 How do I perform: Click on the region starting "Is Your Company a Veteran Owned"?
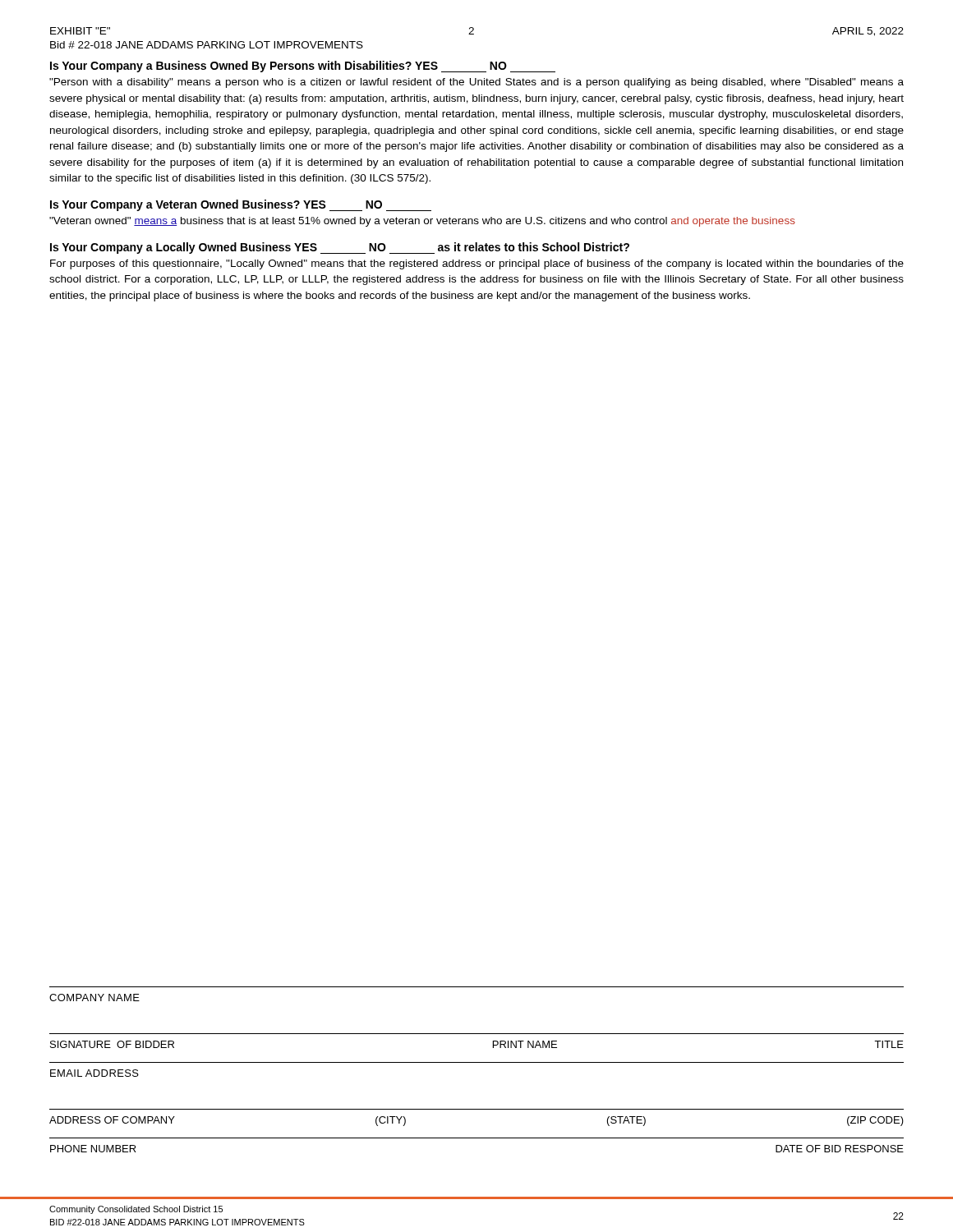point(240,204)
